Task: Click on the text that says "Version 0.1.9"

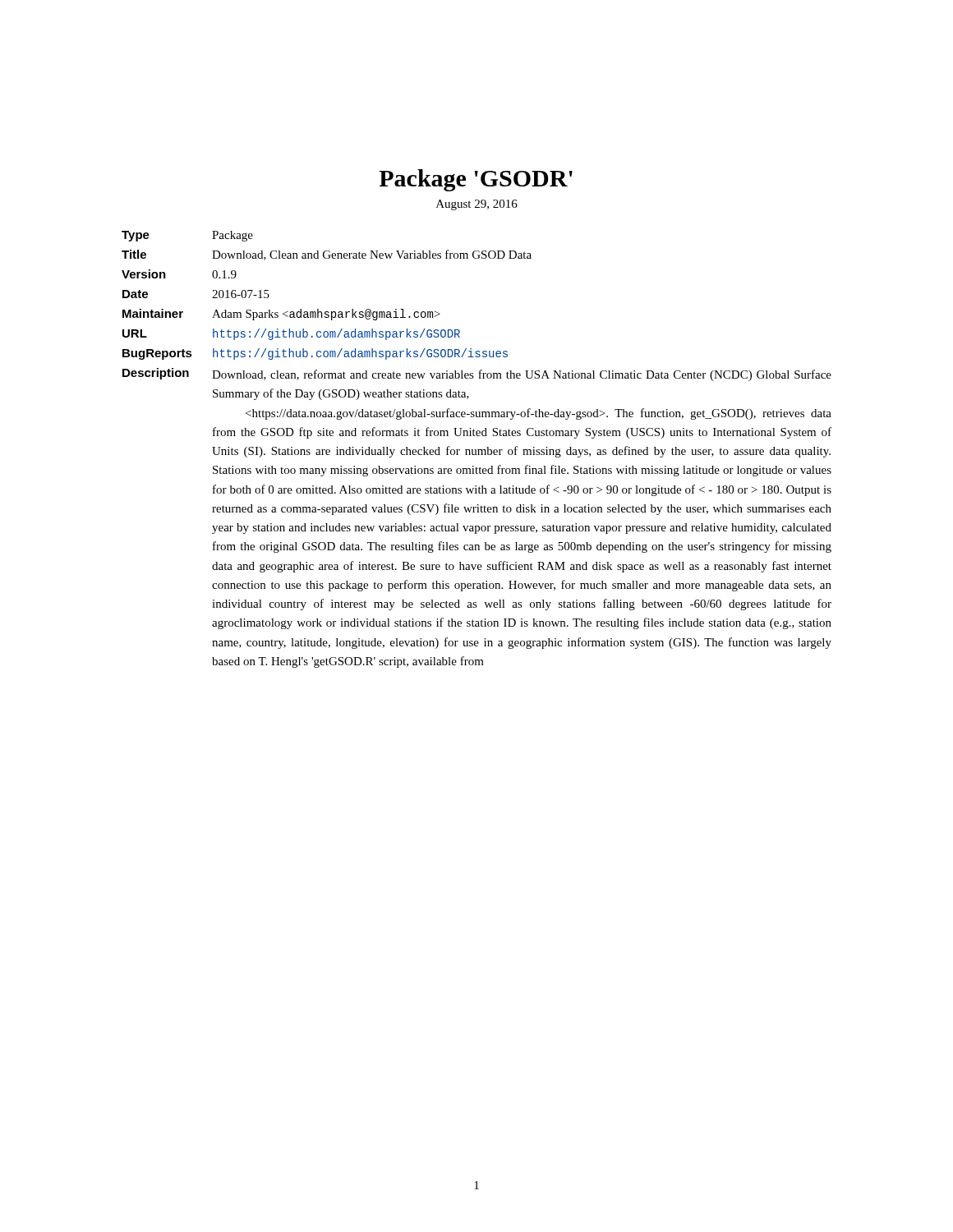Action: (144, 273)
